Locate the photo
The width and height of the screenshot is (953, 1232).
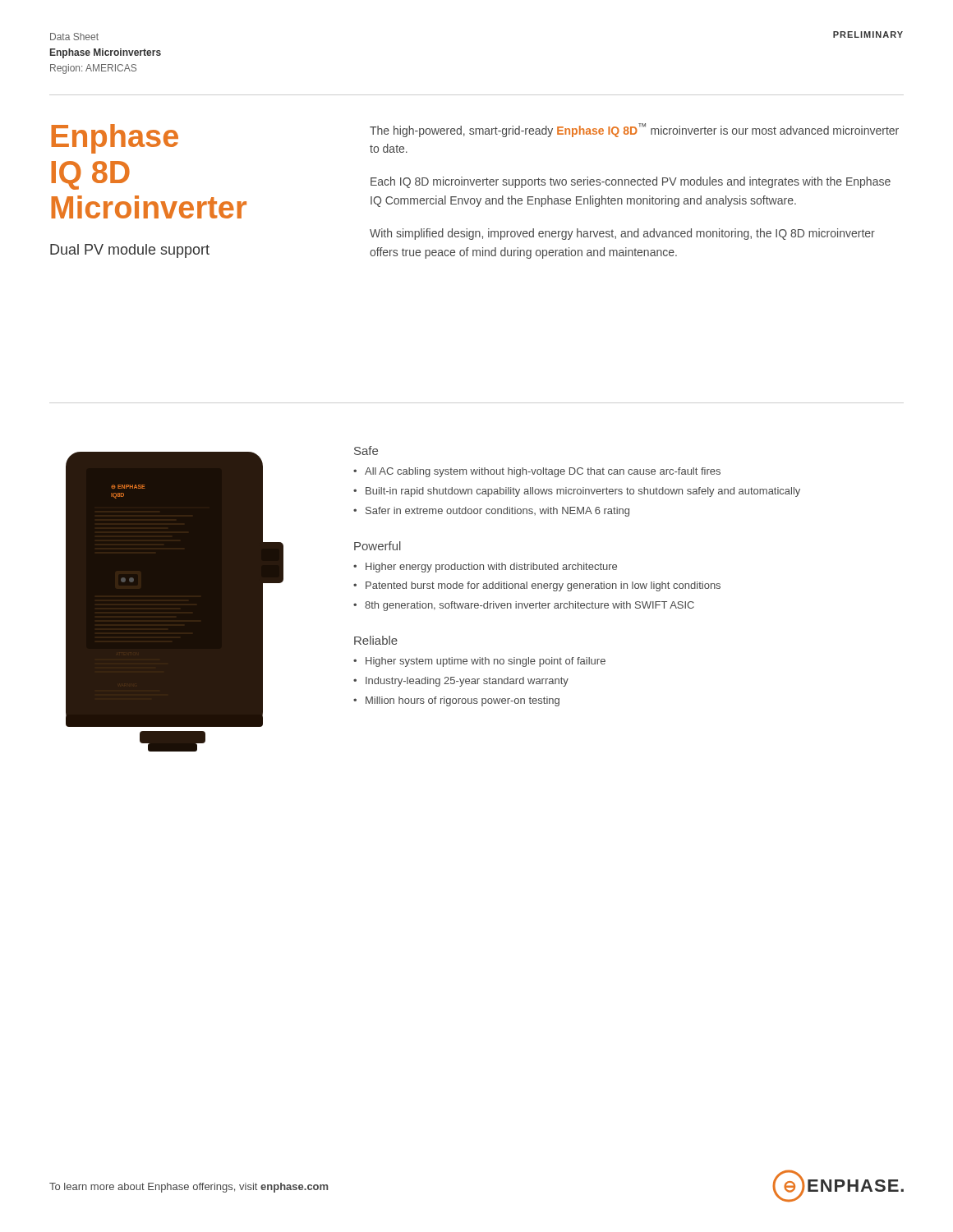click(189, 605)
